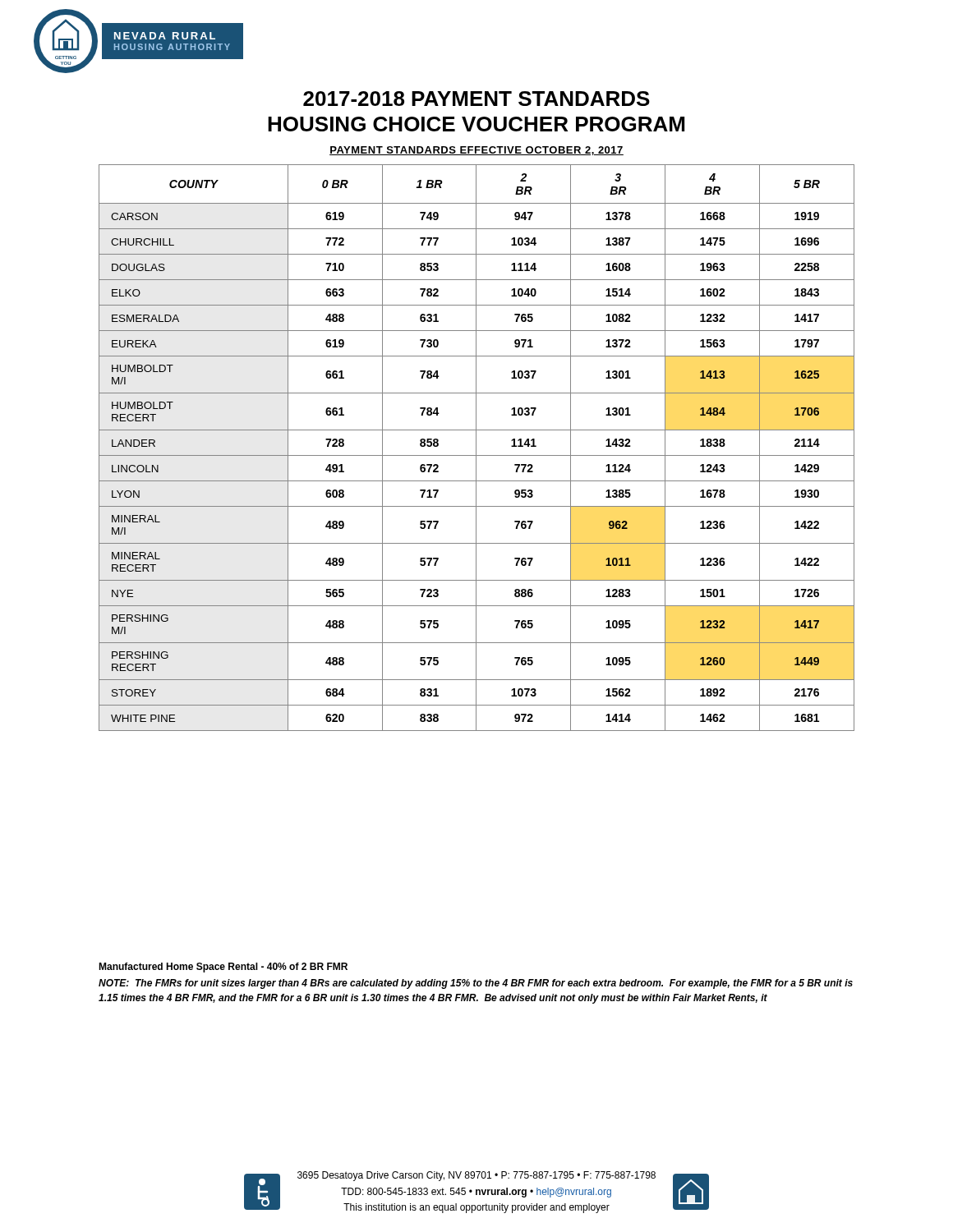Screen dimensions: 1232x953
Task: Point to the block beginning "NOTE: The FMRs for unit sizes larger than"
Action: point(476,991)
